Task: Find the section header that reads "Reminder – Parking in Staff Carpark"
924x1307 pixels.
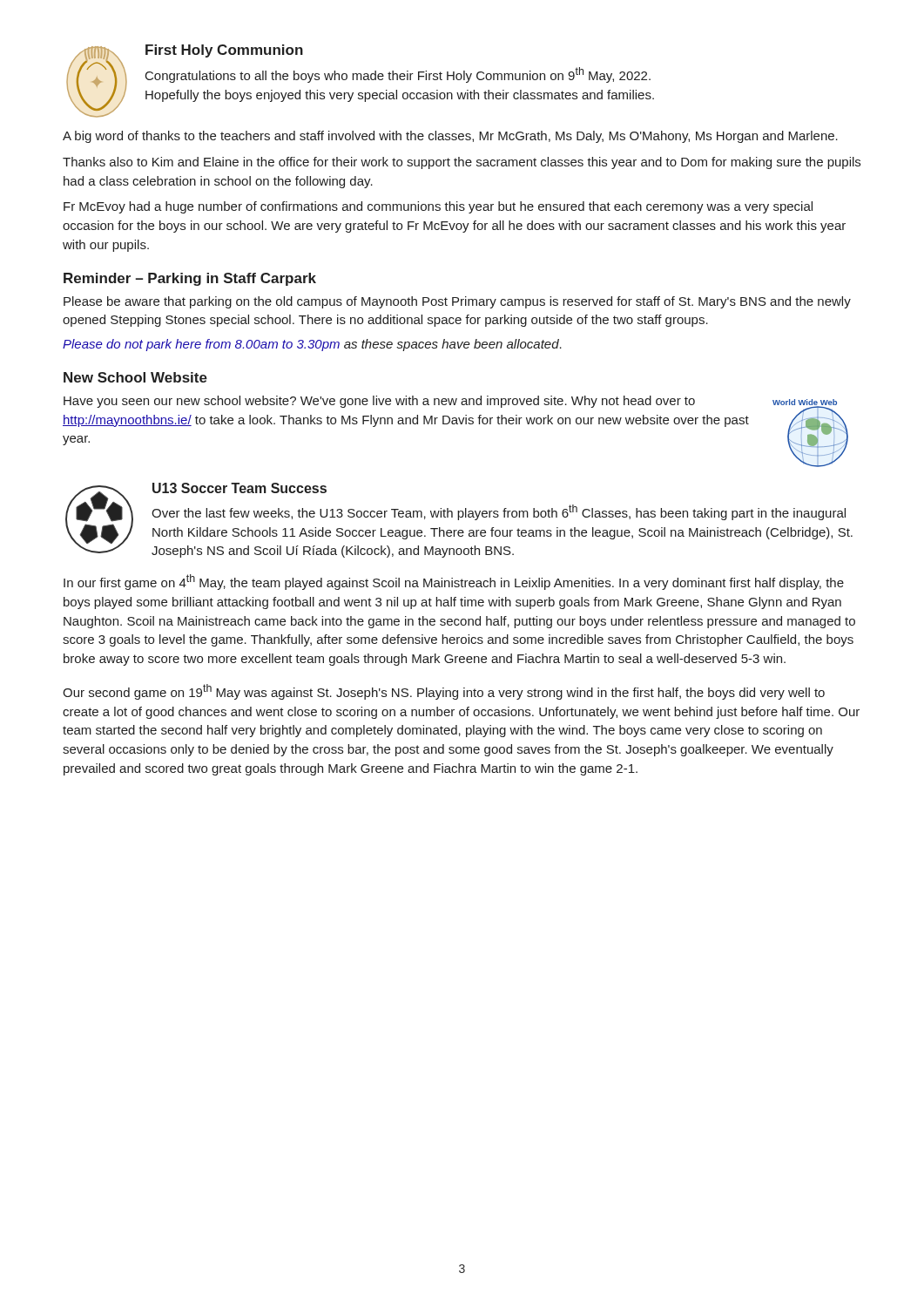Action: [x=189, y=278]
